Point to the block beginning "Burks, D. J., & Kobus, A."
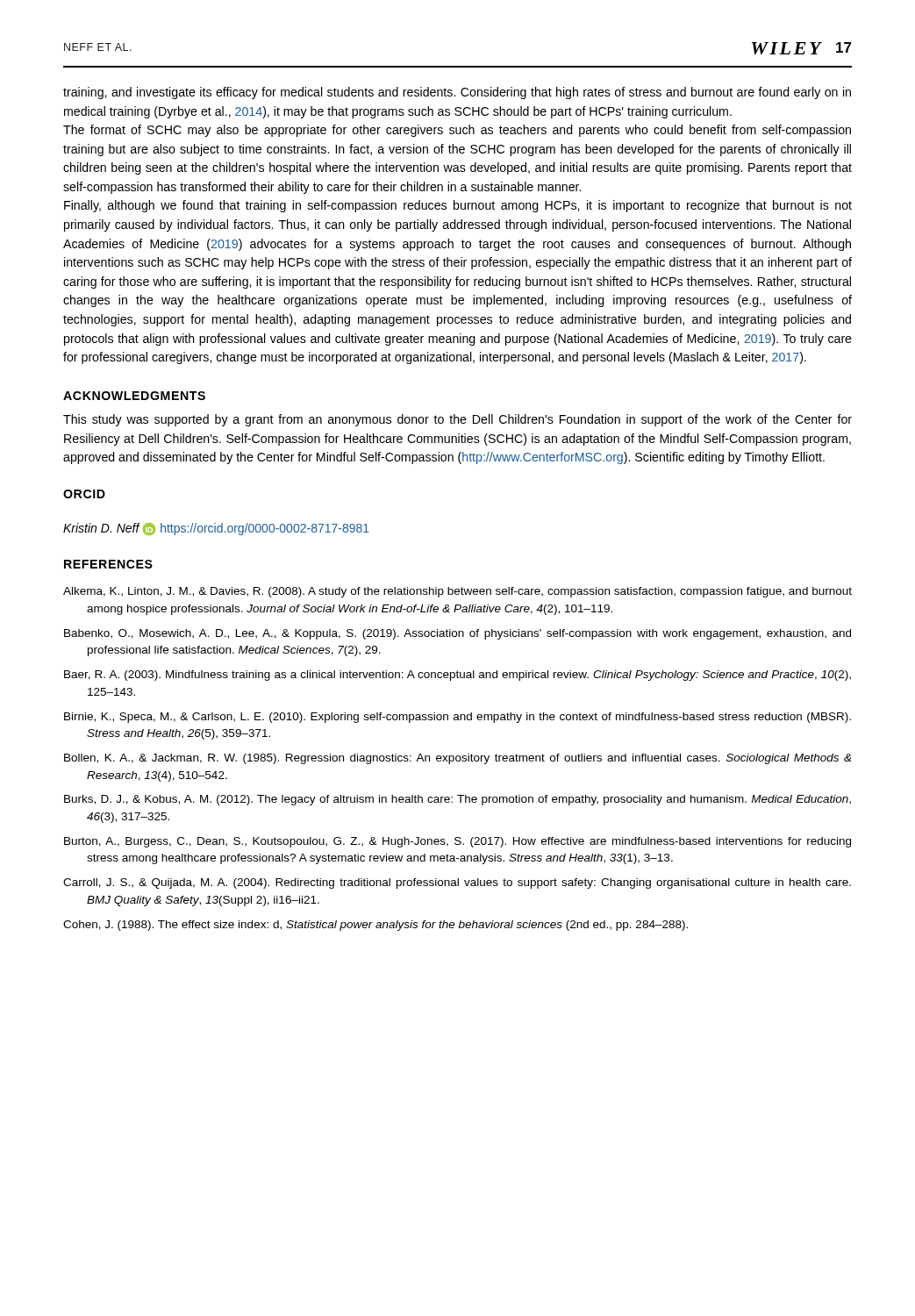915x1316 pixels. (x=458, y=808)
